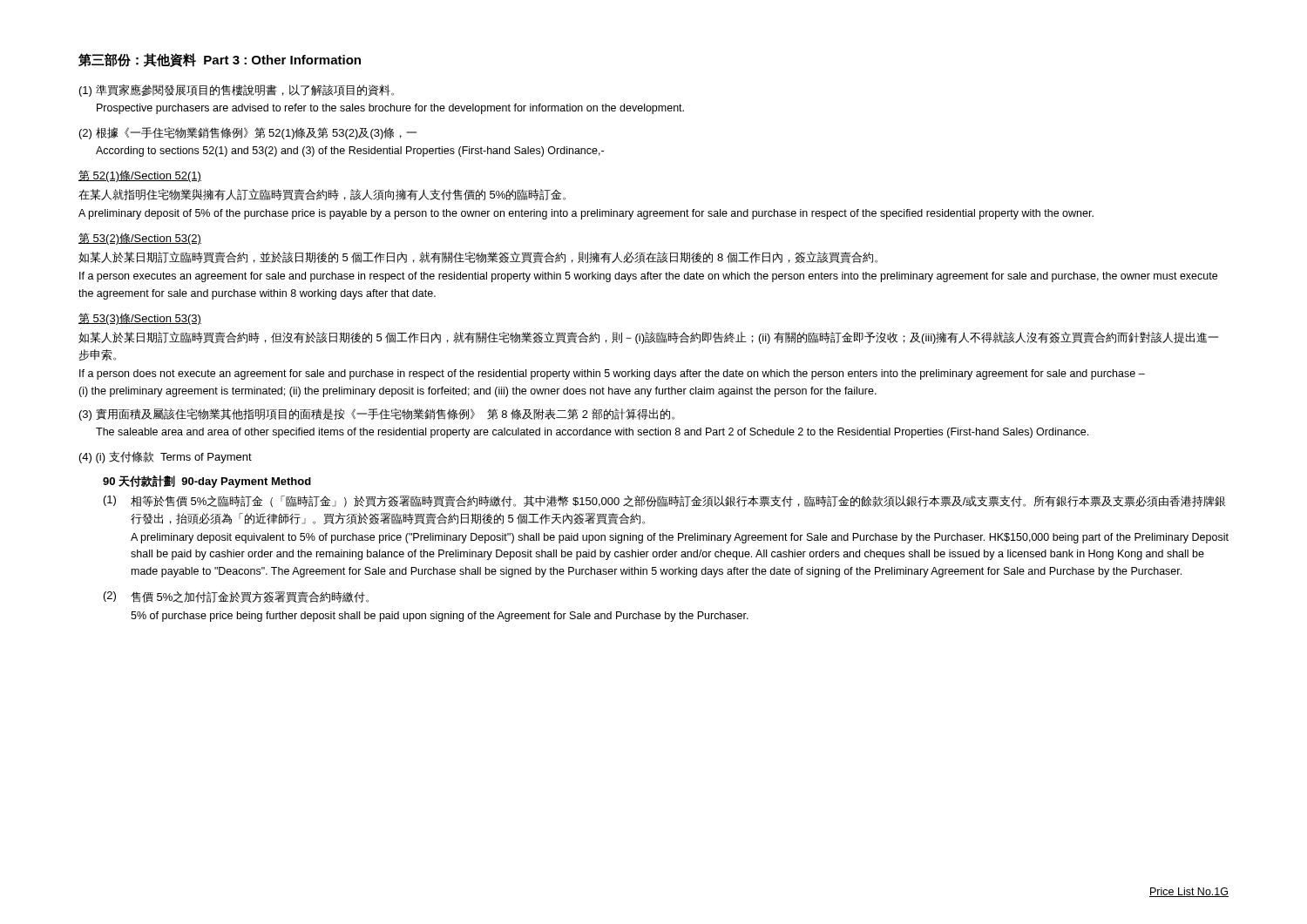The image size is (1307, 924).
Task: Find the text block containing "(1) 準買家應參閱發展項目的售樓說明書，以了解該項目的資料。 Prospective purchasers are advised"
Action: click(654, 100)
